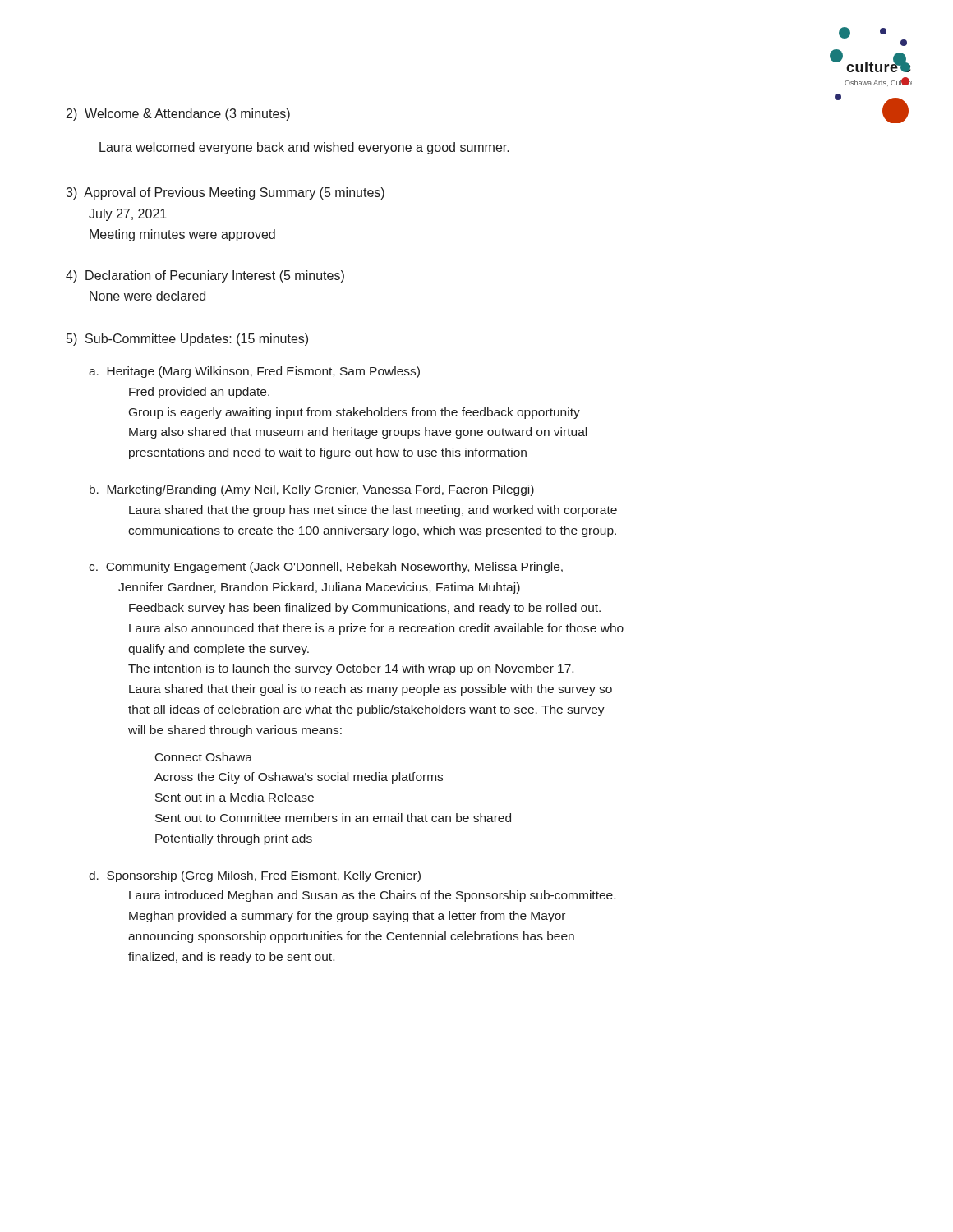Locate the list item with the text "4) Declaration of"

(205, 276)
